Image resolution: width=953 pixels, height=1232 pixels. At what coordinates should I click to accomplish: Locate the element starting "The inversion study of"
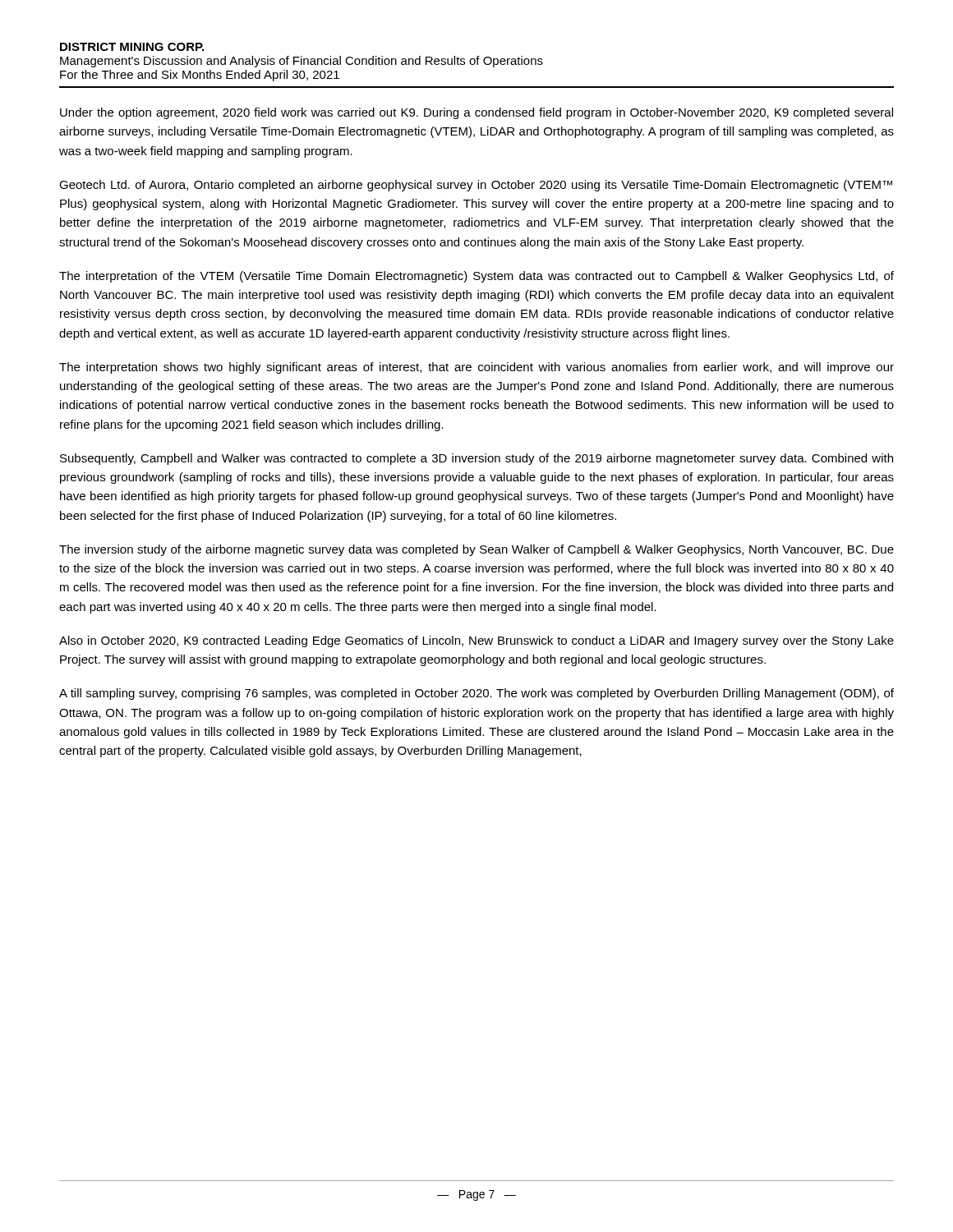(x=476, y=578)
